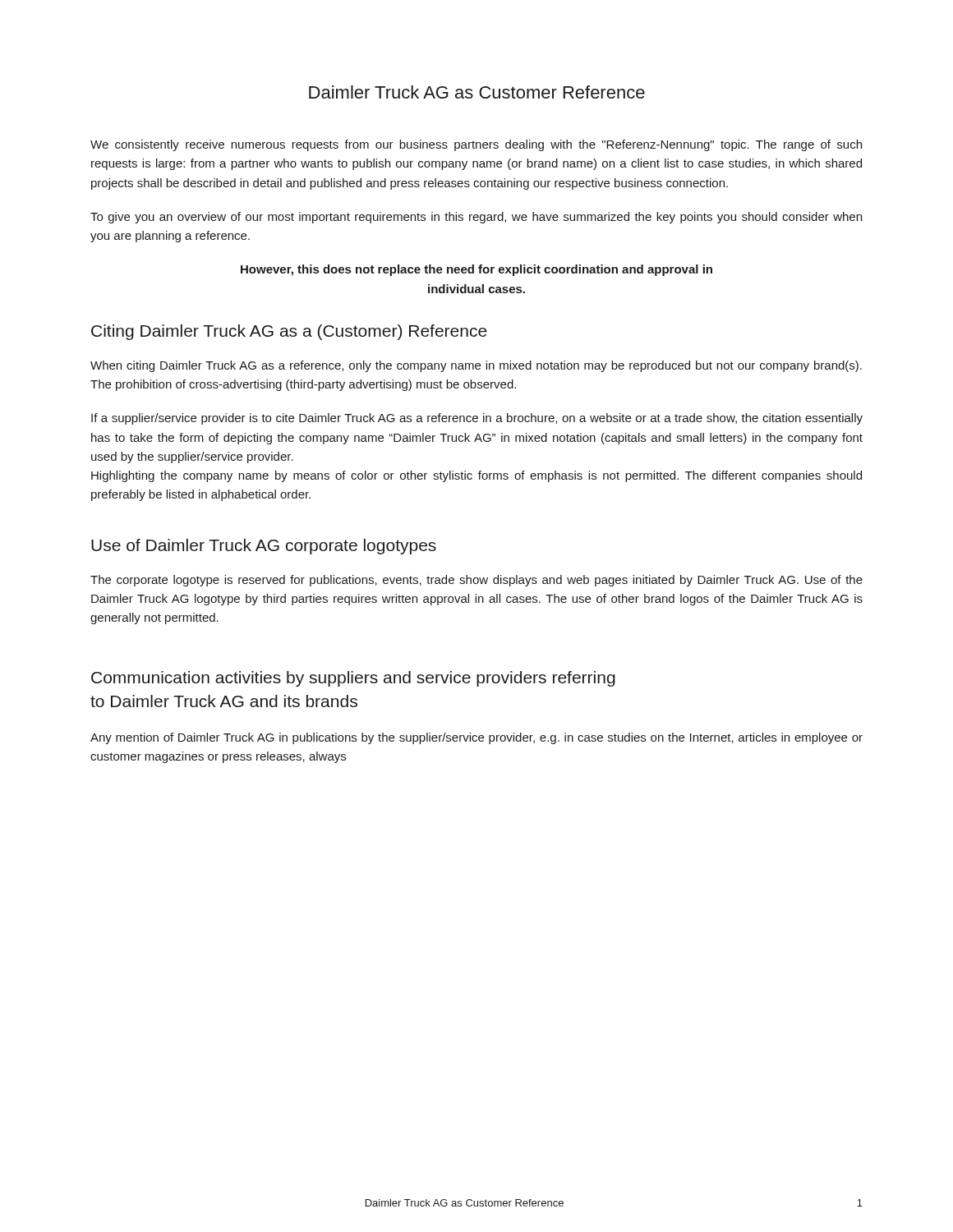Locate the text "Daimler Truck AG as Customer Reference"
This screenshot has height=1232, width=953.
pos(476,92)
